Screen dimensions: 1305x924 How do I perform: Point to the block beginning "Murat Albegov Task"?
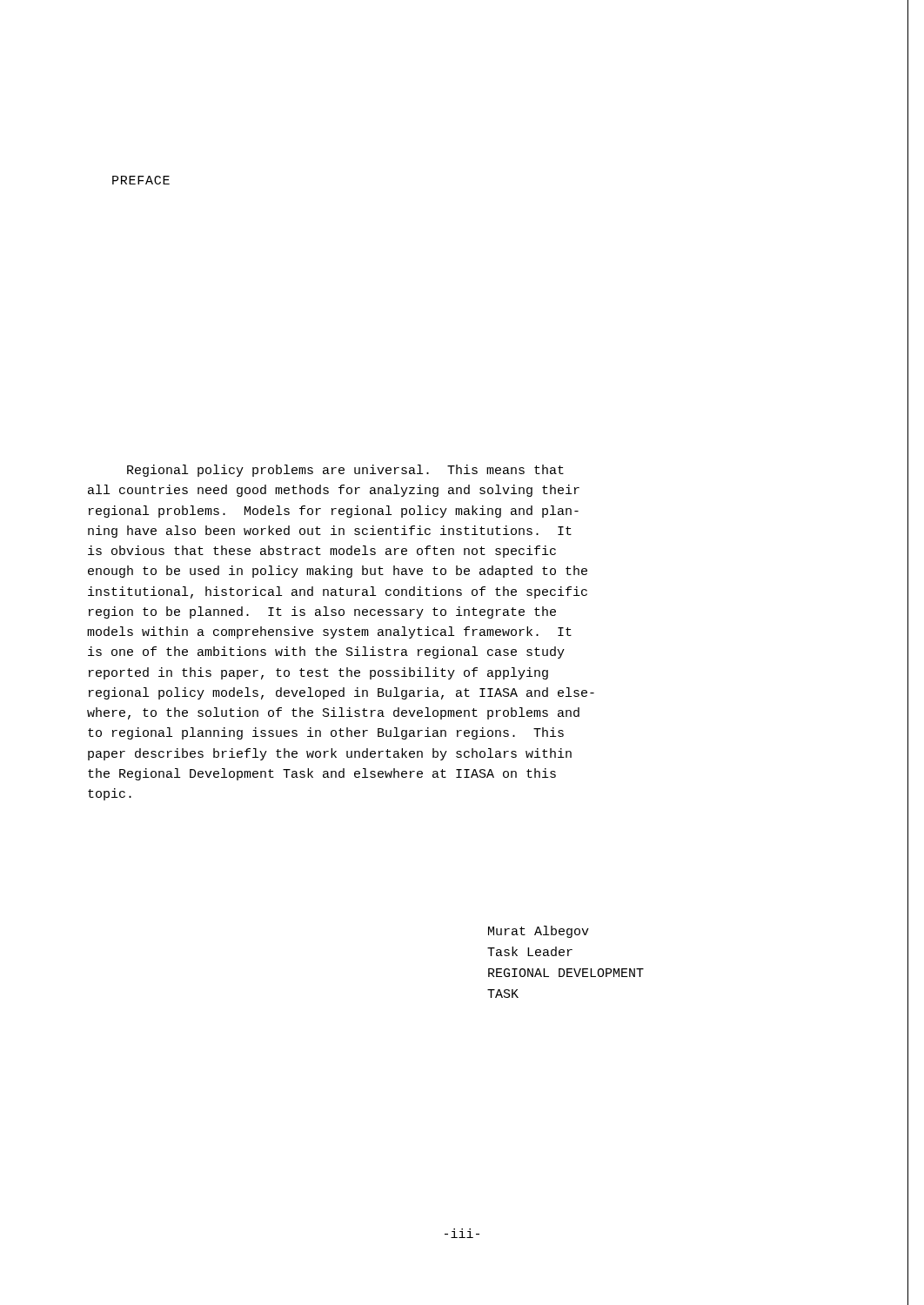tap(566, 964)
